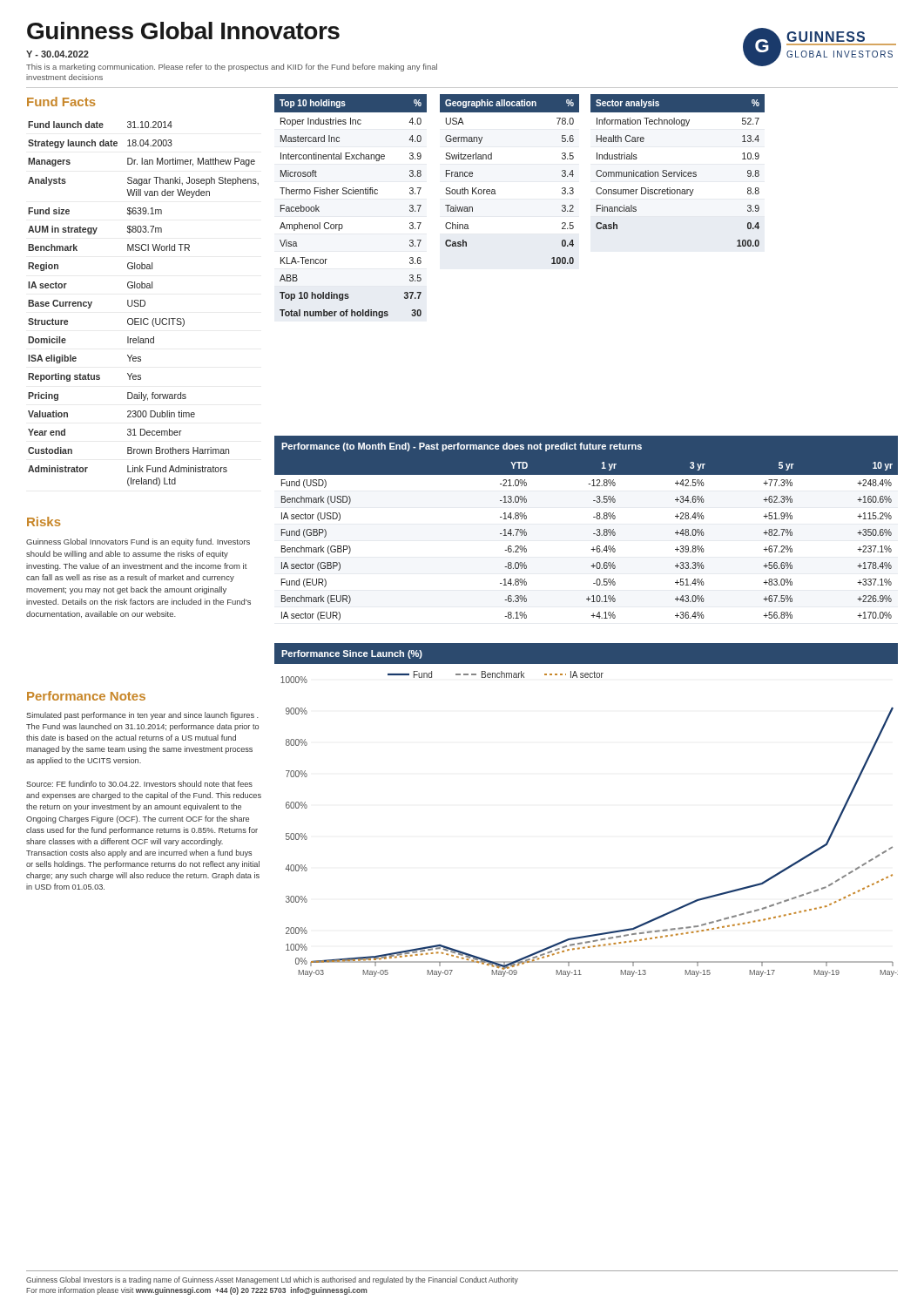Find the table that mentions "Information Technology"

click(744, 173)
